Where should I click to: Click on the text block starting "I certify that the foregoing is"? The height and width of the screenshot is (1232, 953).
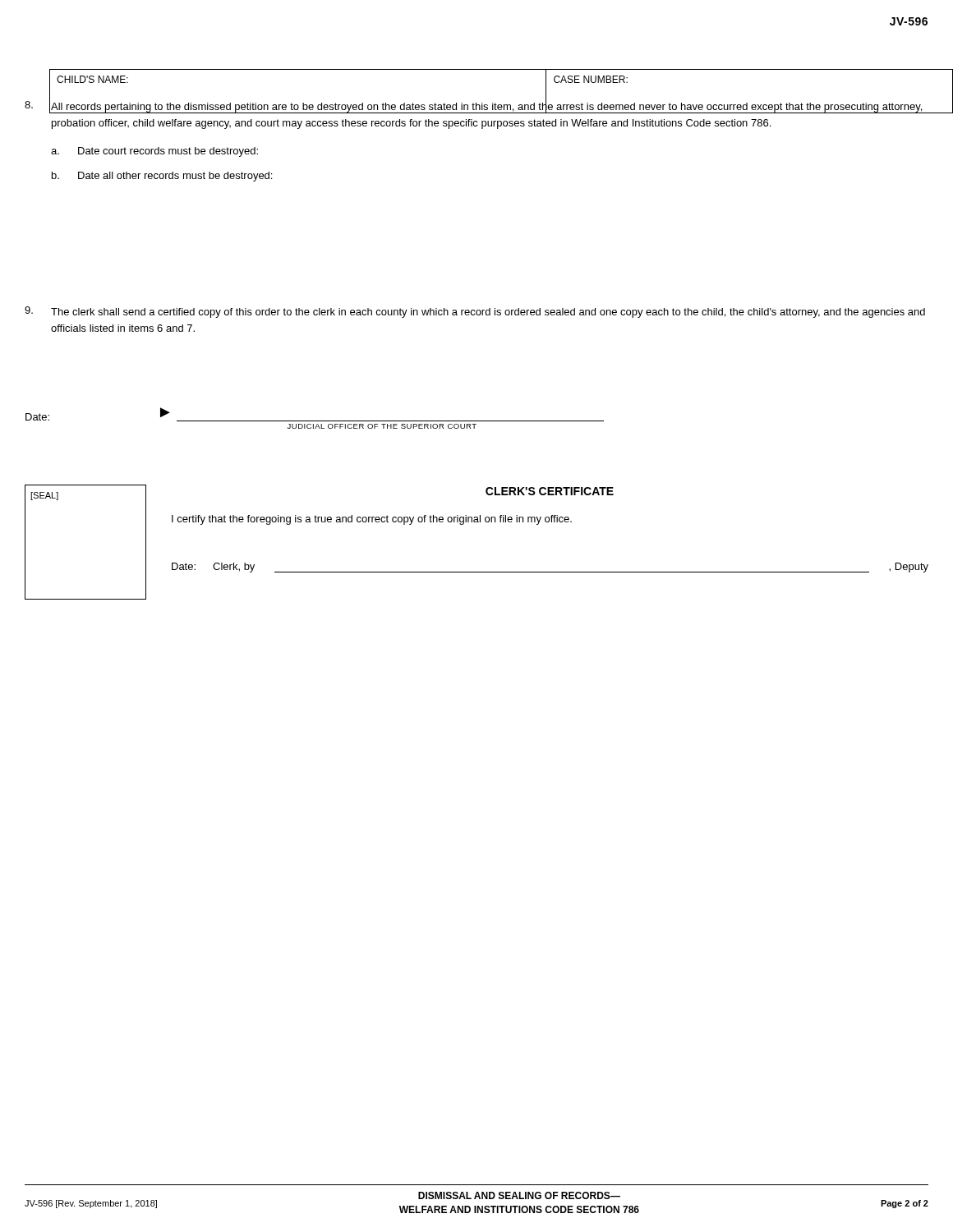coord(372,519)
